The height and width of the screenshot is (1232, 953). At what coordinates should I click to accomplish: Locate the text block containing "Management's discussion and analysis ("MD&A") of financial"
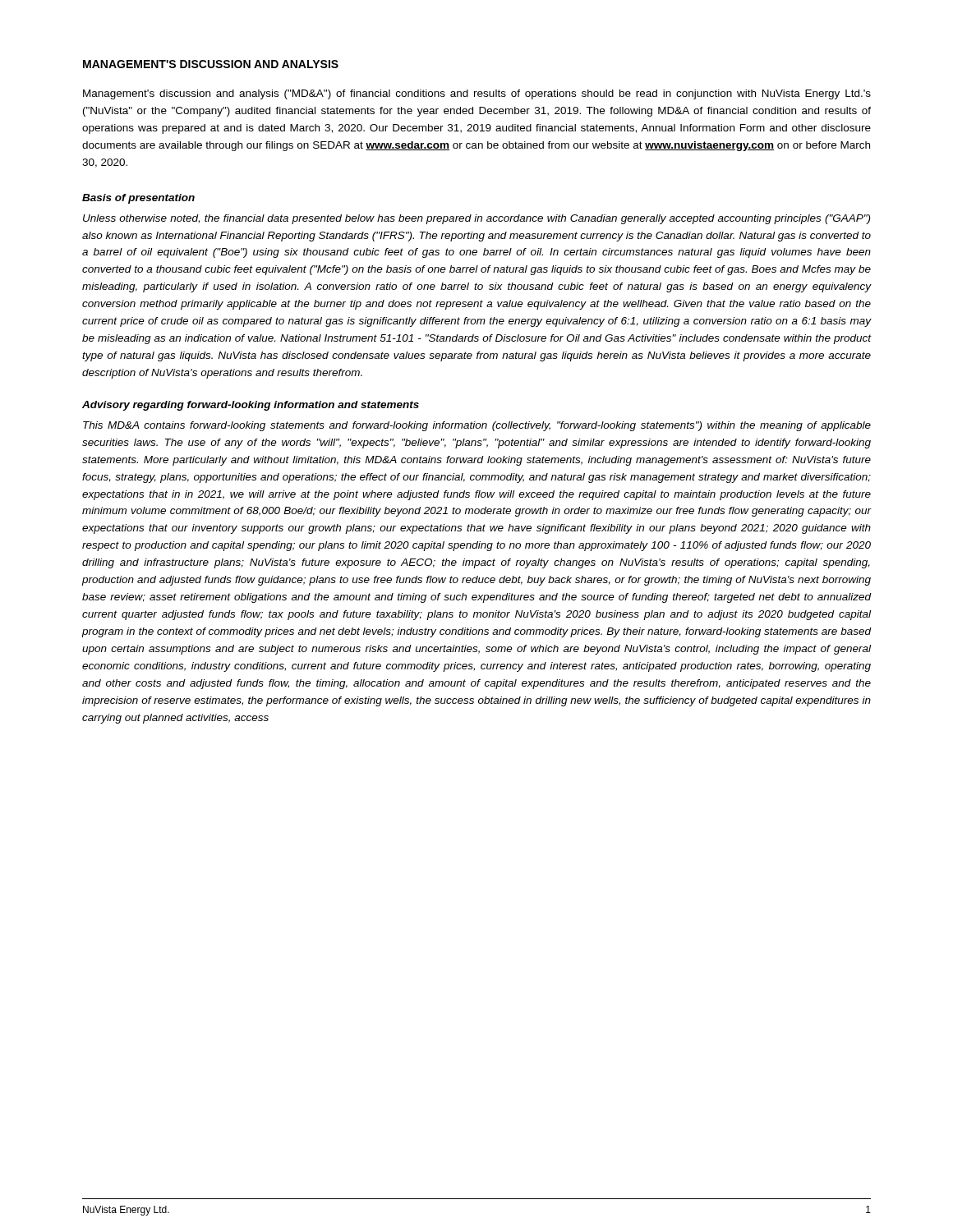pos(476,128)
